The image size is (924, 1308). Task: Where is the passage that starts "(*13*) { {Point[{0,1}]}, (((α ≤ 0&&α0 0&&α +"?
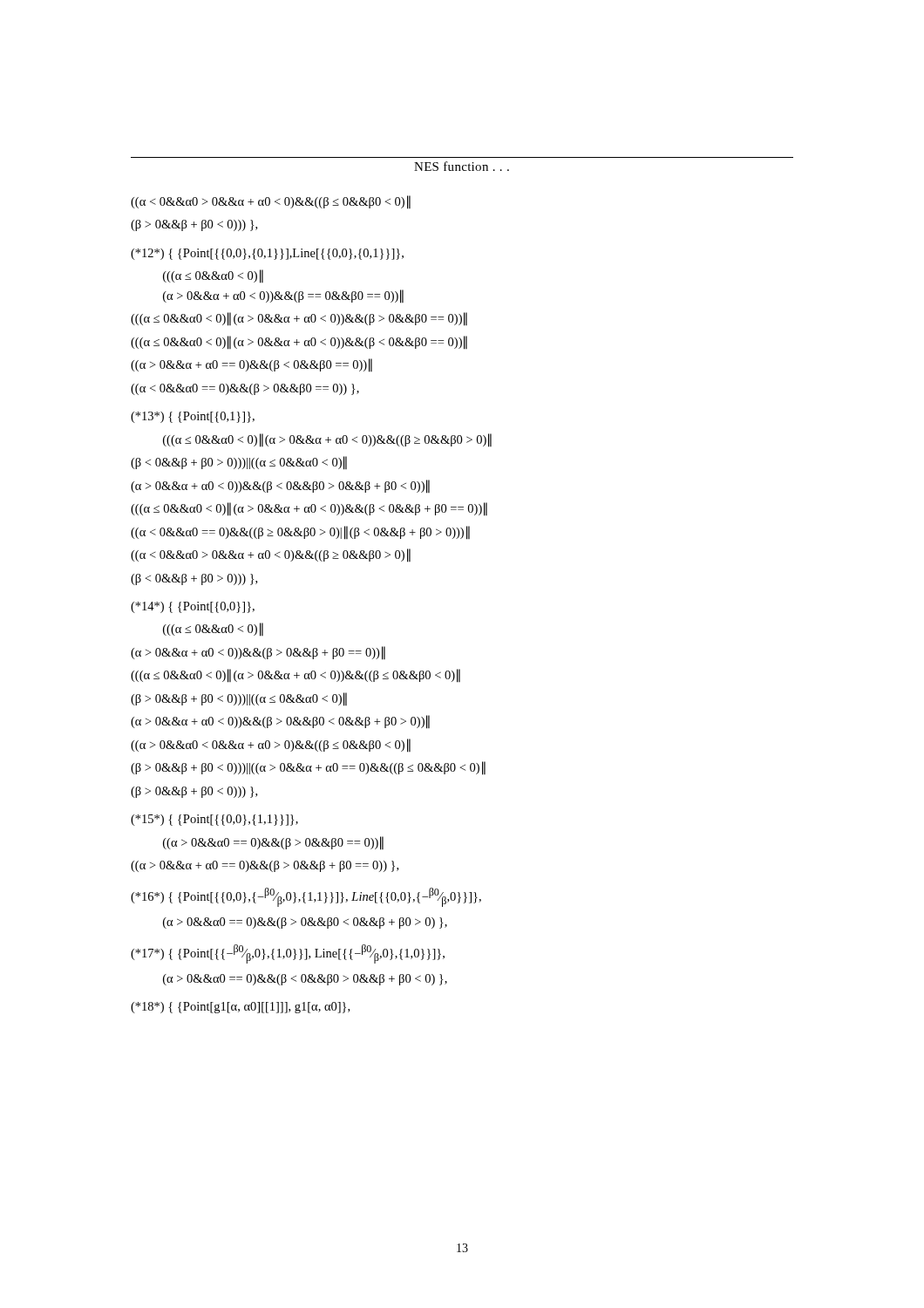(462, 497)
